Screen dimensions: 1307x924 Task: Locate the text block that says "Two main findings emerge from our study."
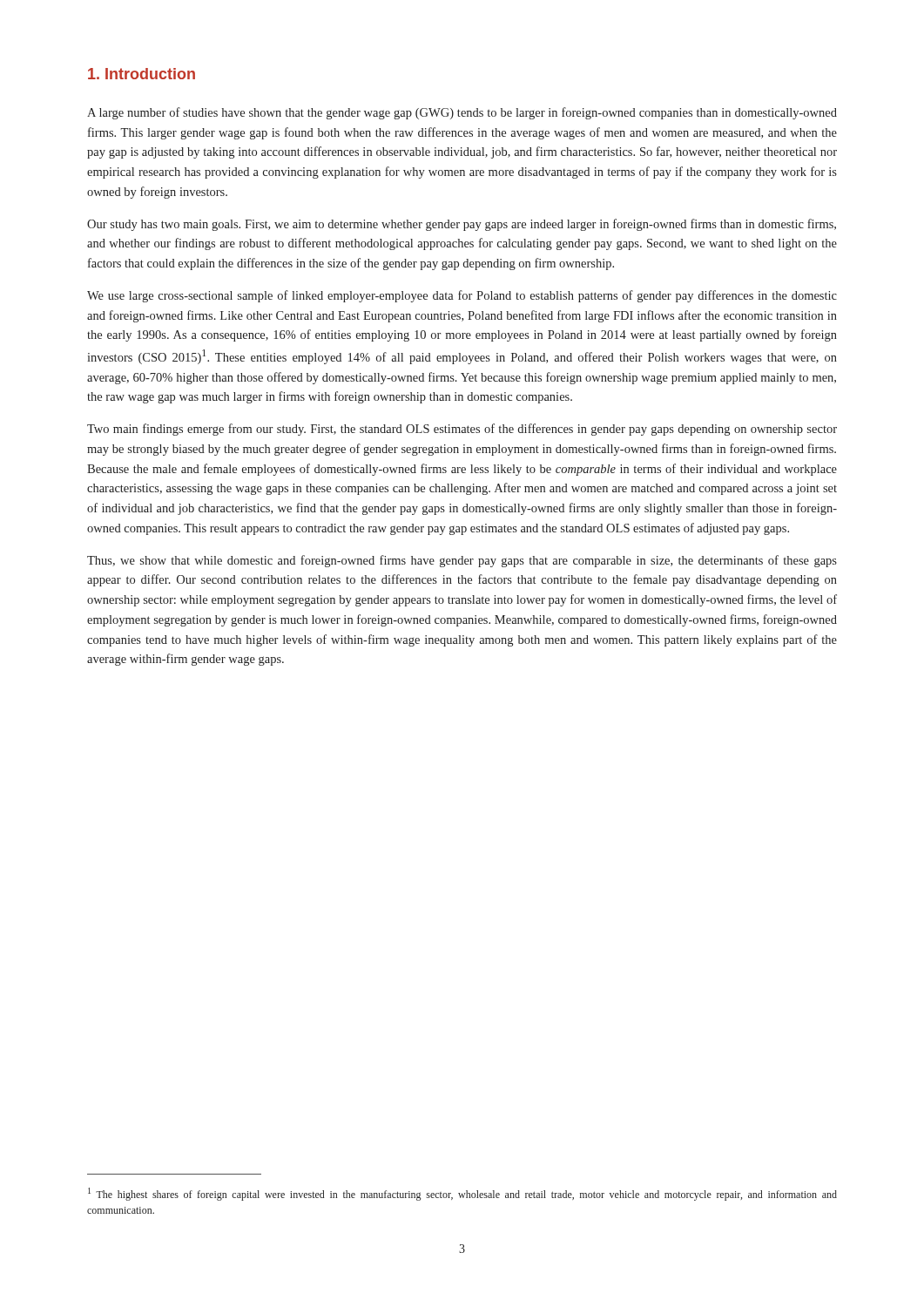click(x=462, y=479)
